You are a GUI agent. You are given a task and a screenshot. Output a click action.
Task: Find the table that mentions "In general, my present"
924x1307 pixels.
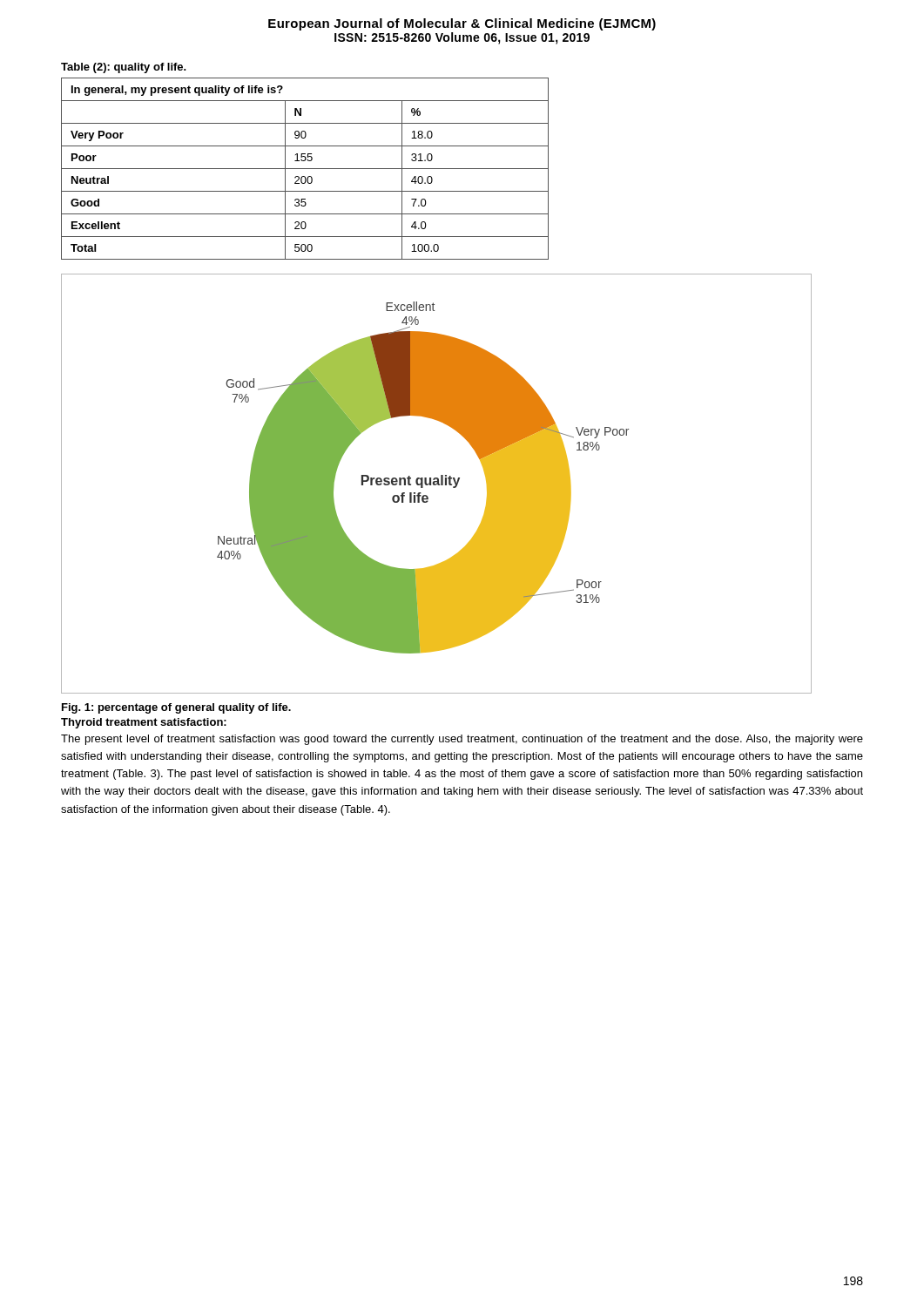tap(462, 169)
